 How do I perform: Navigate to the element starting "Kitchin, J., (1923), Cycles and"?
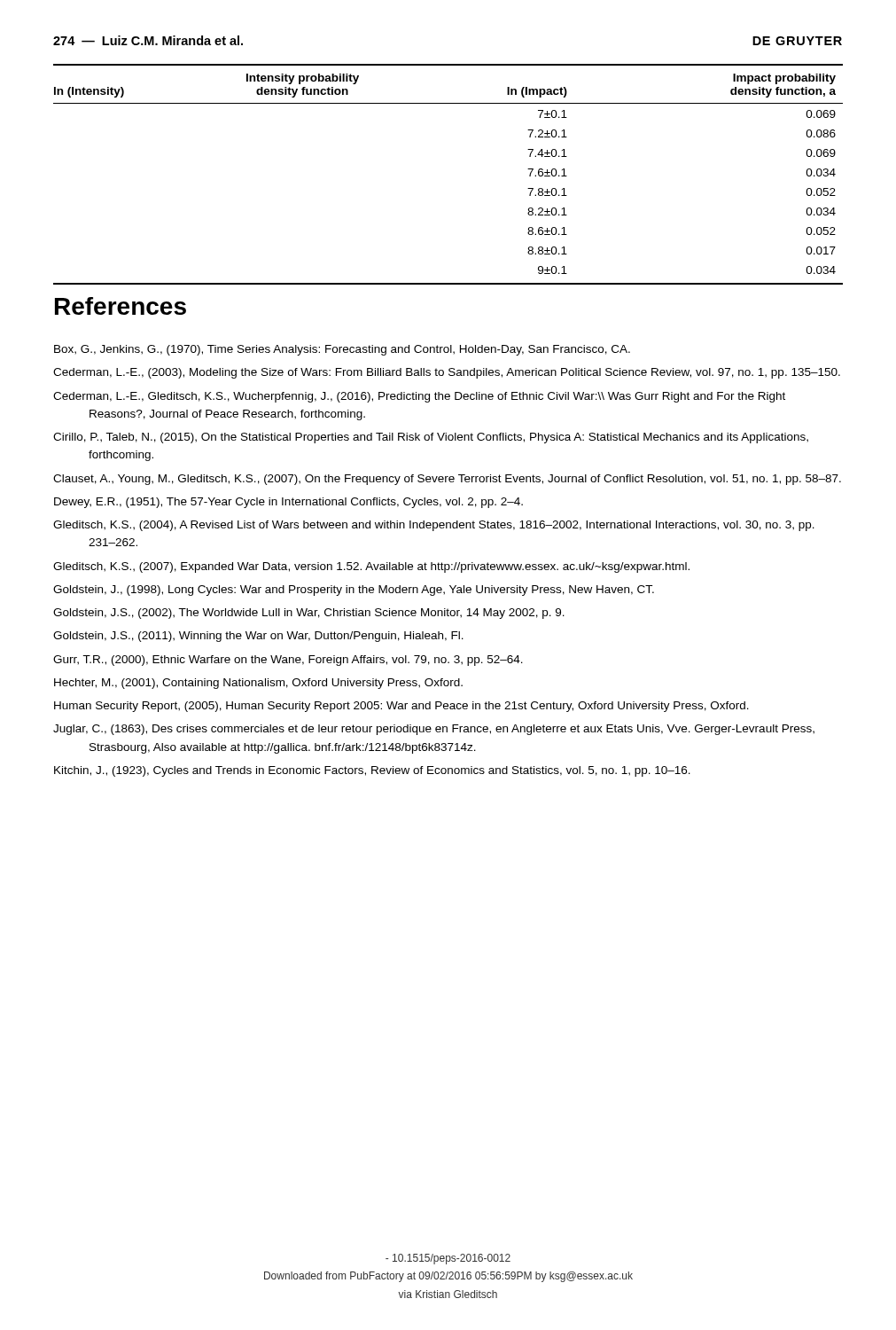tap(372, 770)
